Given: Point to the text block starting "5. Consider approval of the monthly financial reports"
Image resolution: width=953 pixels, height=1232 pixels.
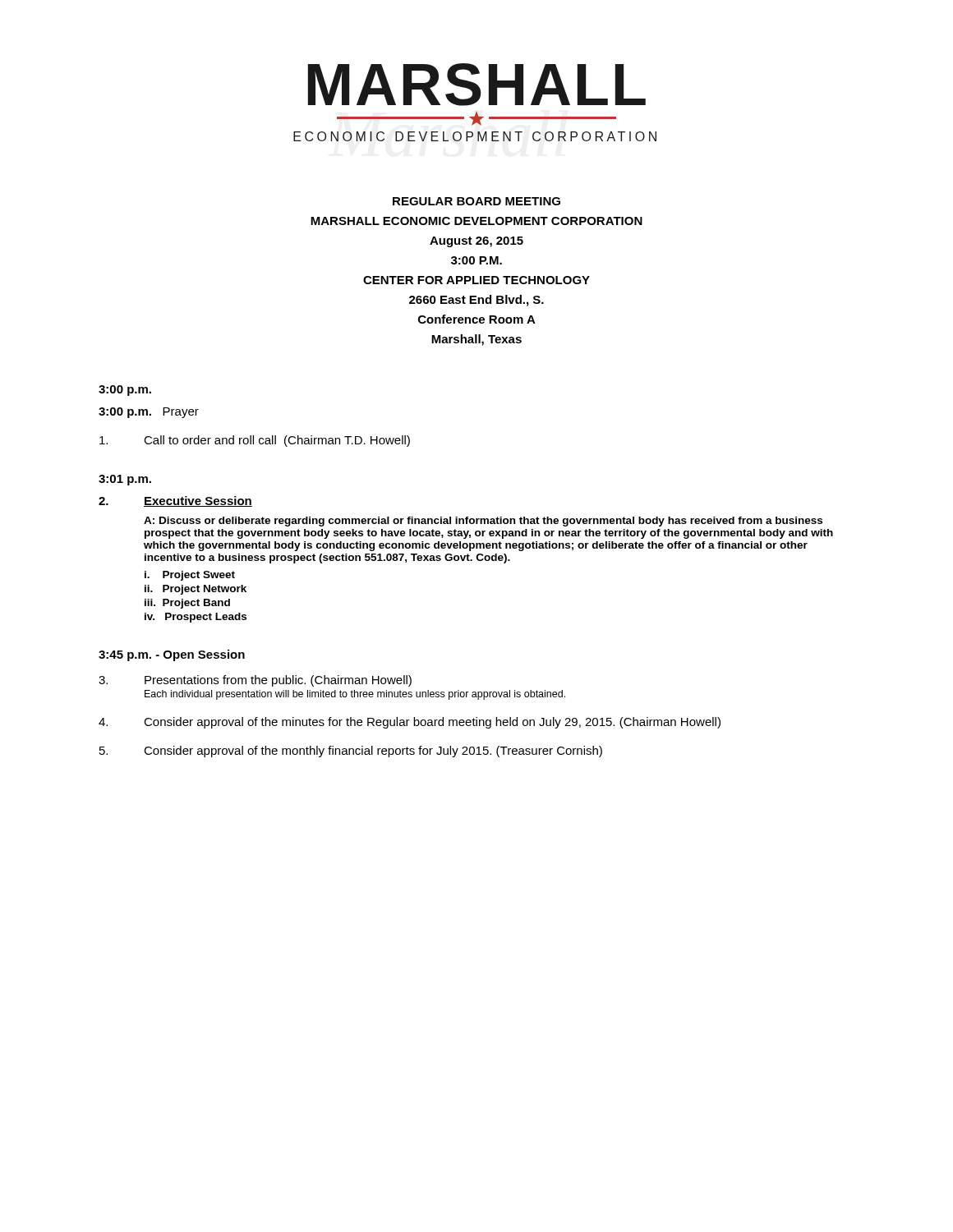Looking at the screenshot, I should 476,750.
